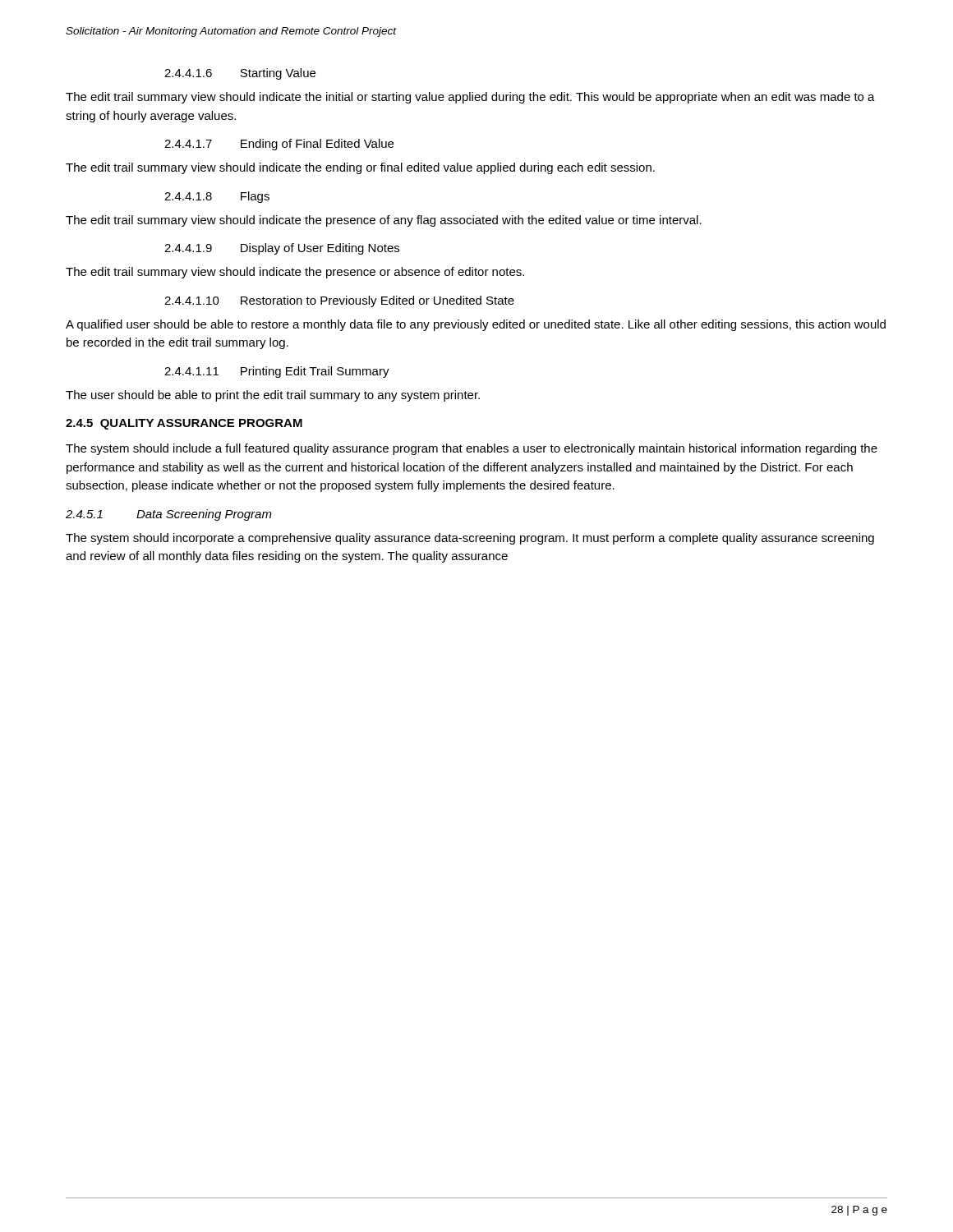Select the section header containing "2.4.4.1.7 Ending of"
This screenshot has width=953, height=1232.
pyautogui.click(x=279, y=143)
